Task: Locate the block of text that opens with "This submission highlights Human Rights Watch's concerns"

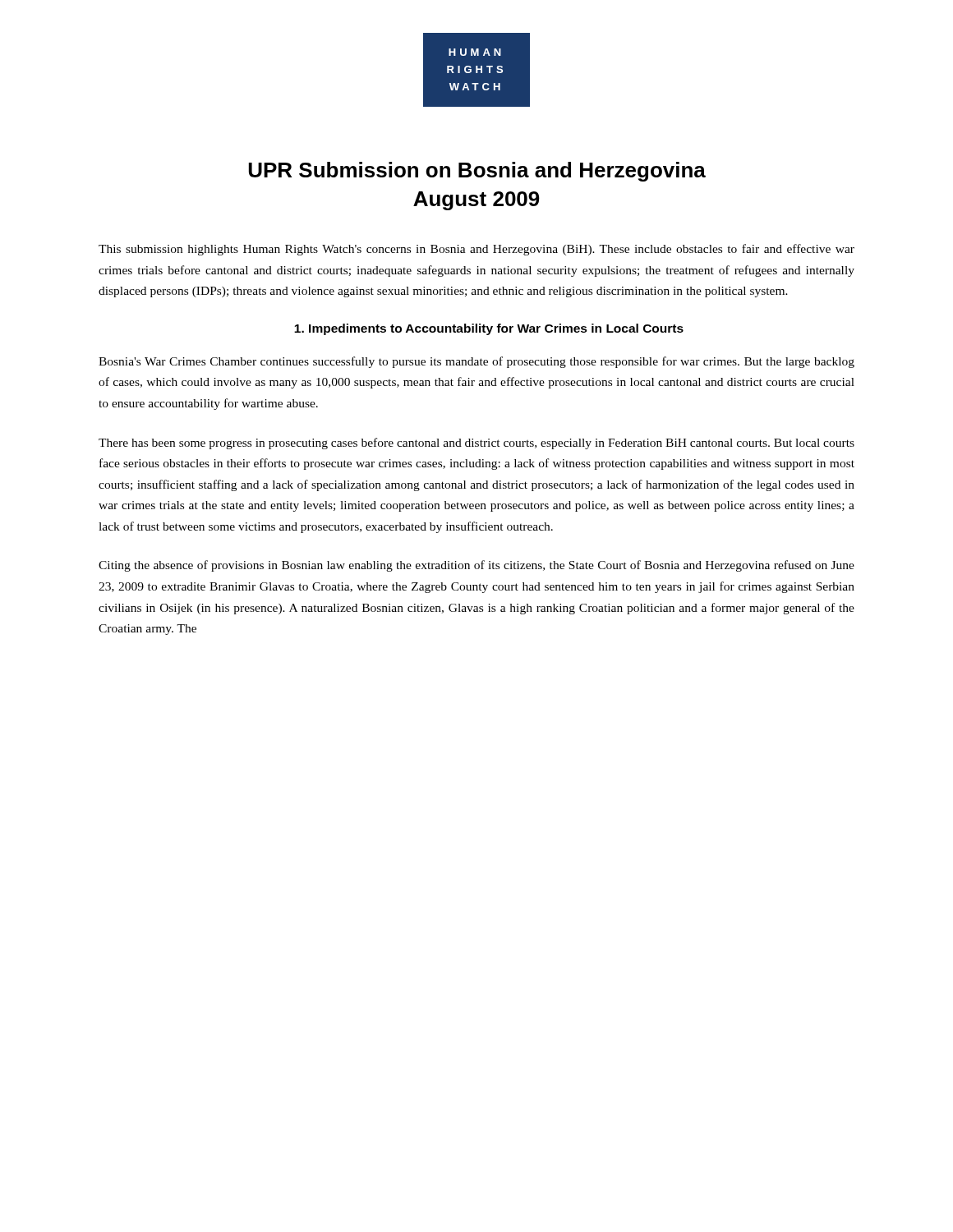Action: tap(476, 270)
